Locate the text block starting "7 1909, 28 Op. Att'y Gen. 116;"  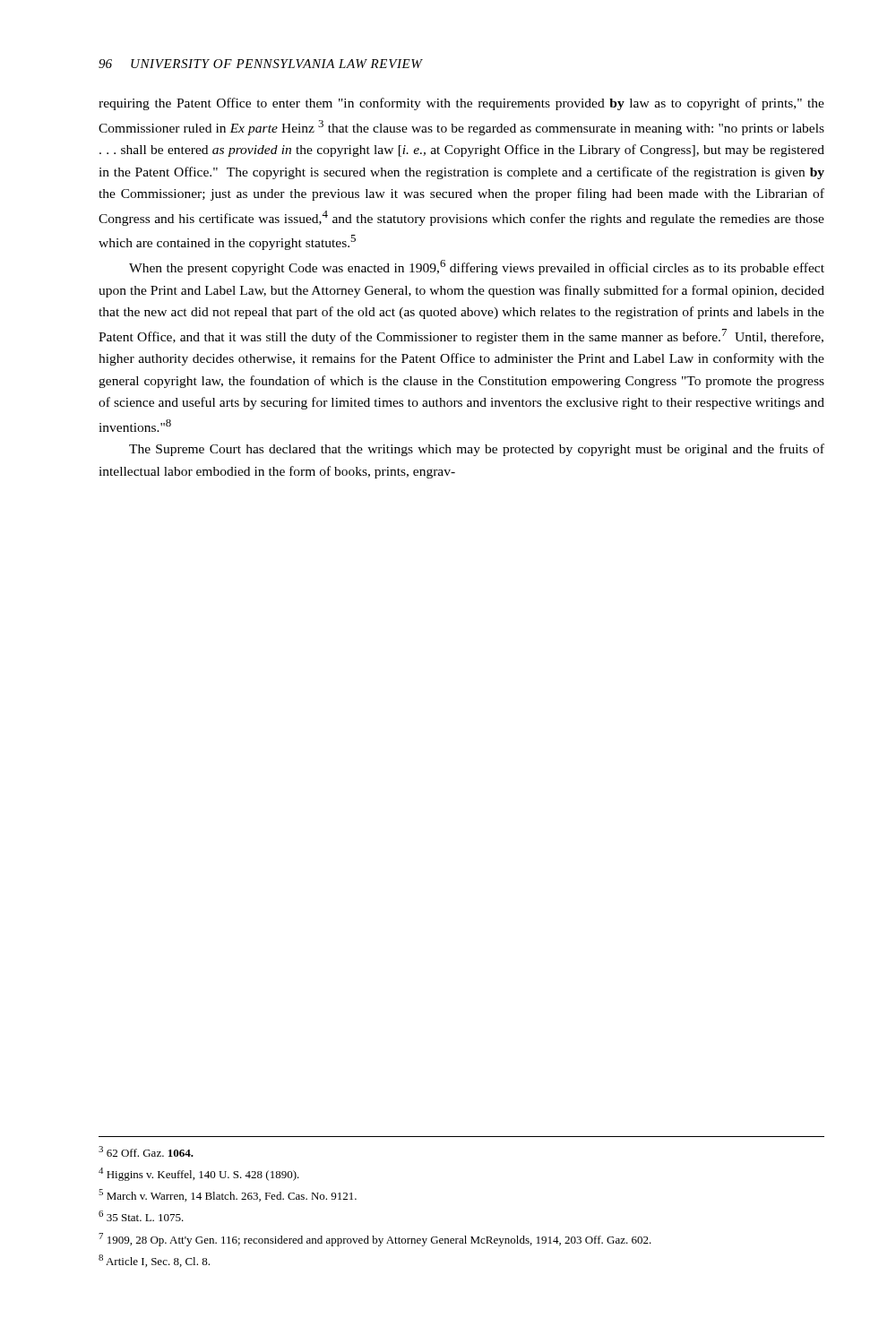click(375, 1238)
